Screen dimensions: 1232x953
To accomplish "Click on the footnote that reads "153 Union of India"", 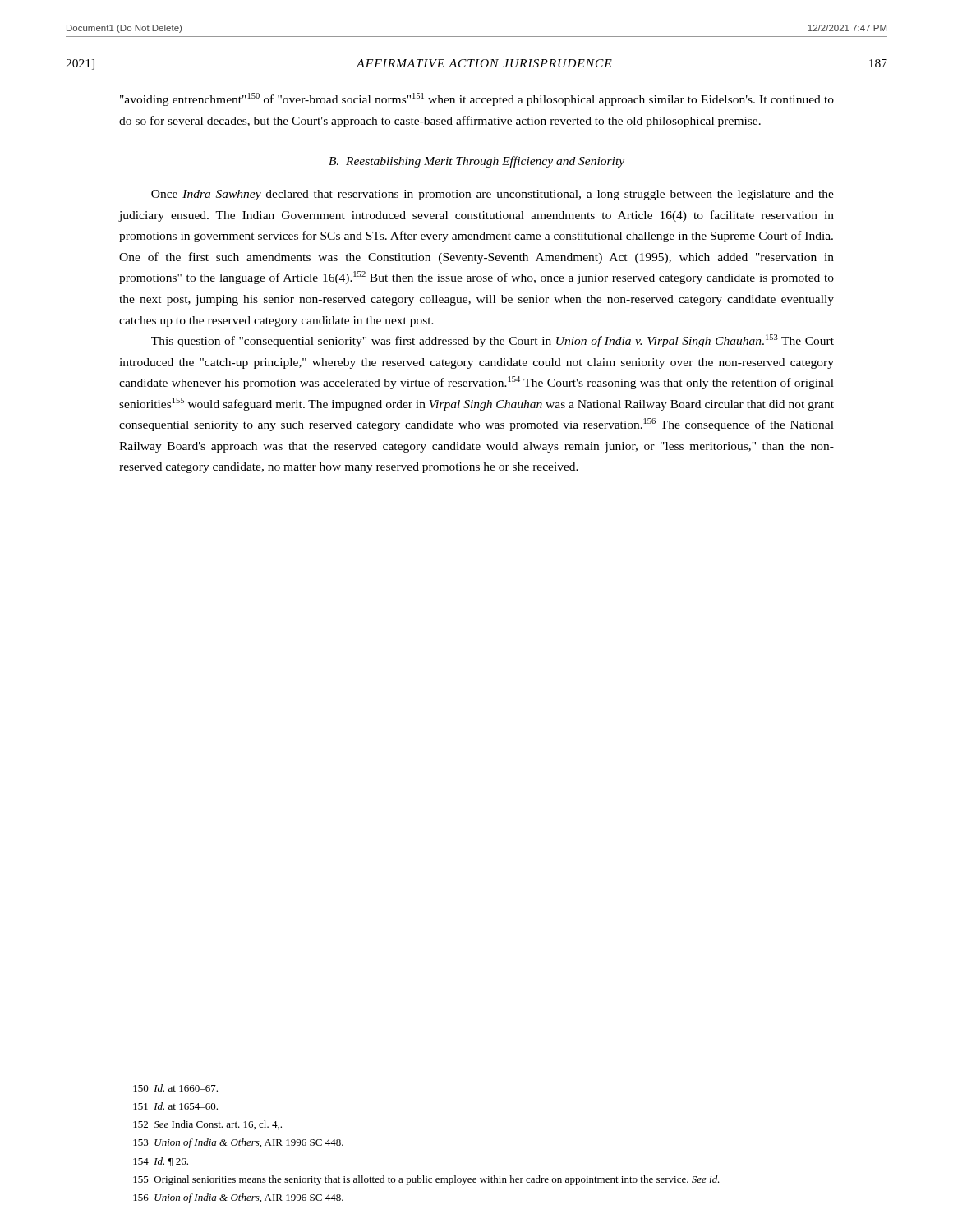I will [231, 1142].
